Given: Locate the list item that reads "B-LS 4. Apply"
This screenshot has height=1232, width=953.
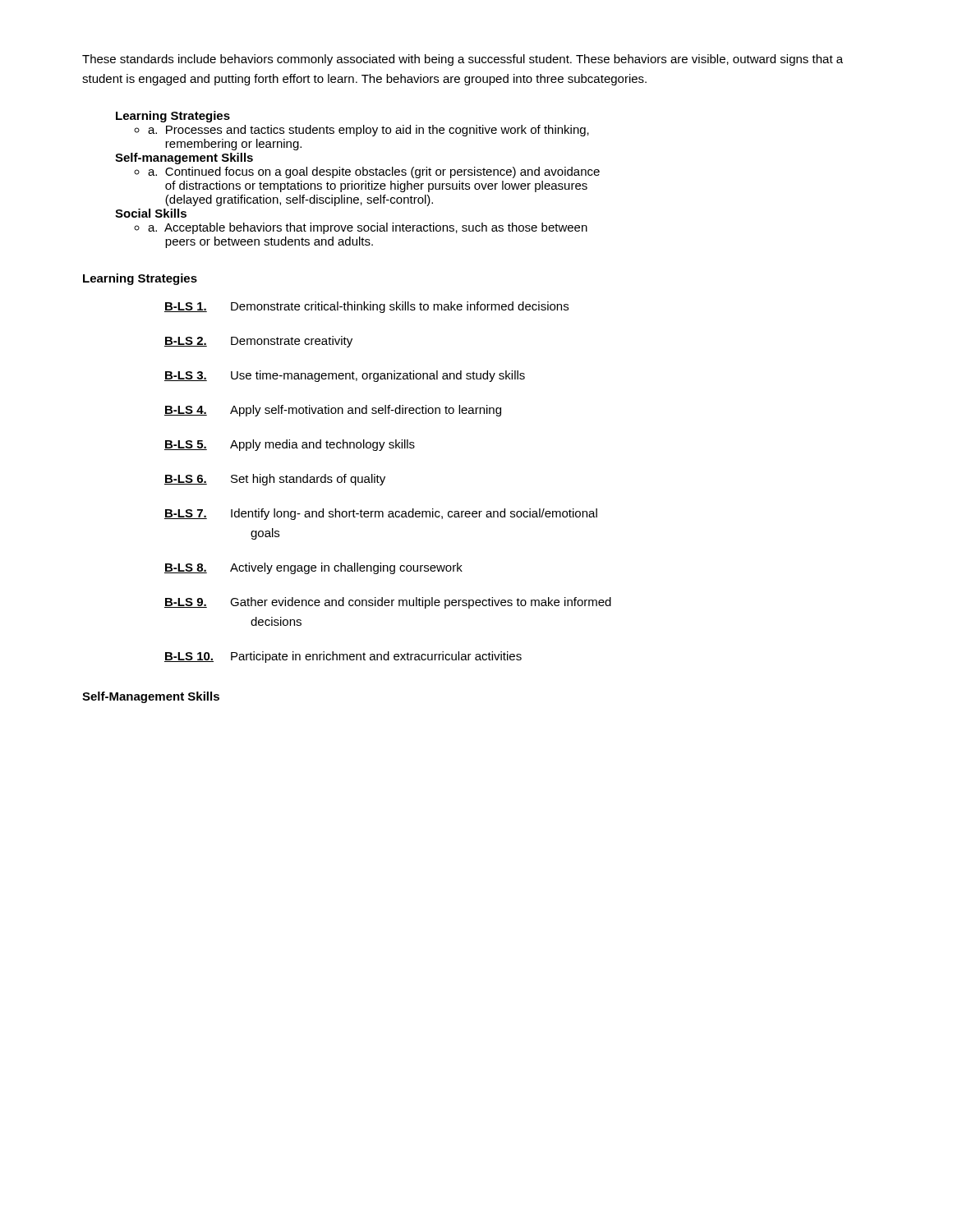Looking at the screenshot, I should click(493, 410).
